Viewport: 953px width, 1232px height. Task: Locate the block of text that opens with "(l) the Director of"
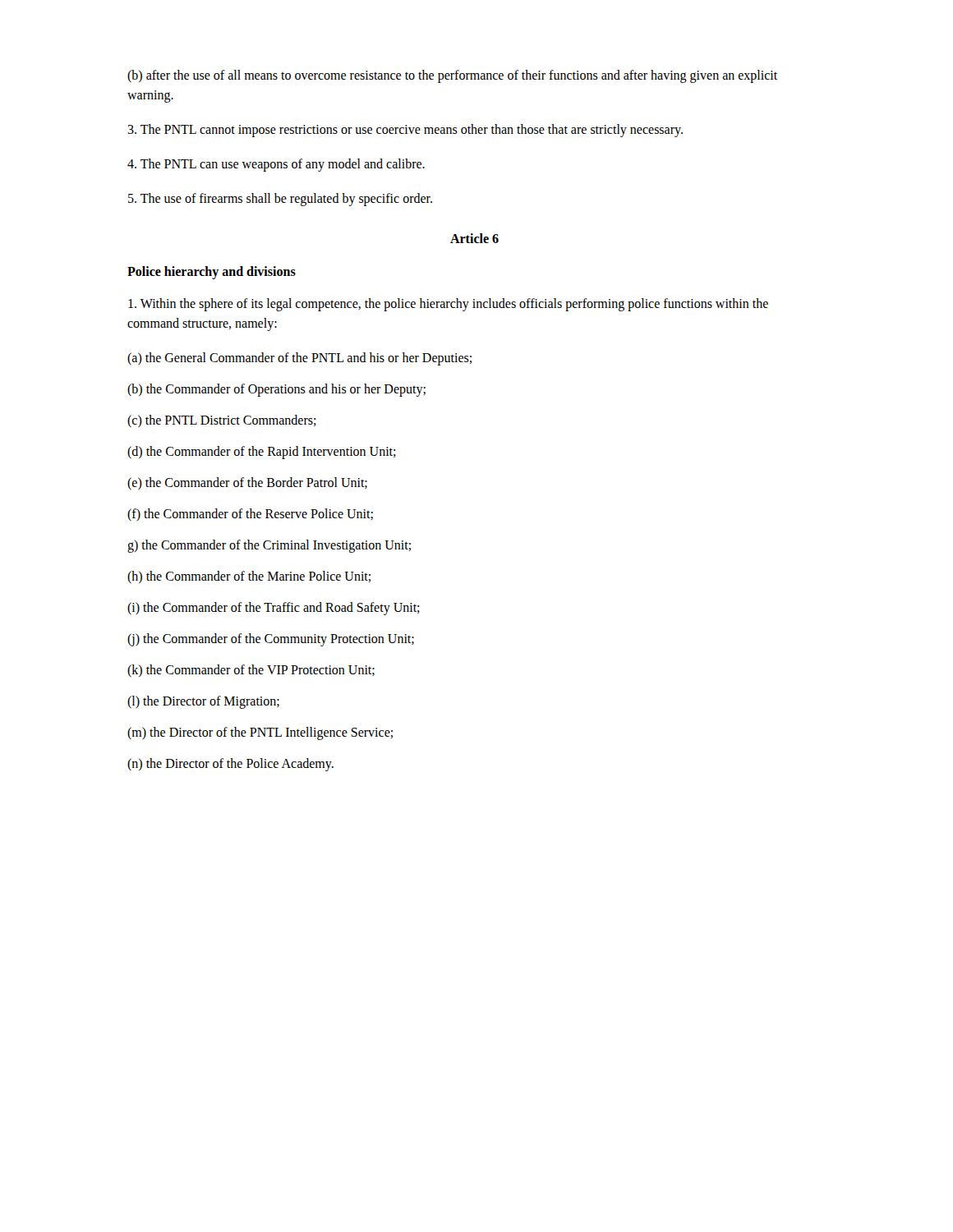point(204,701)
